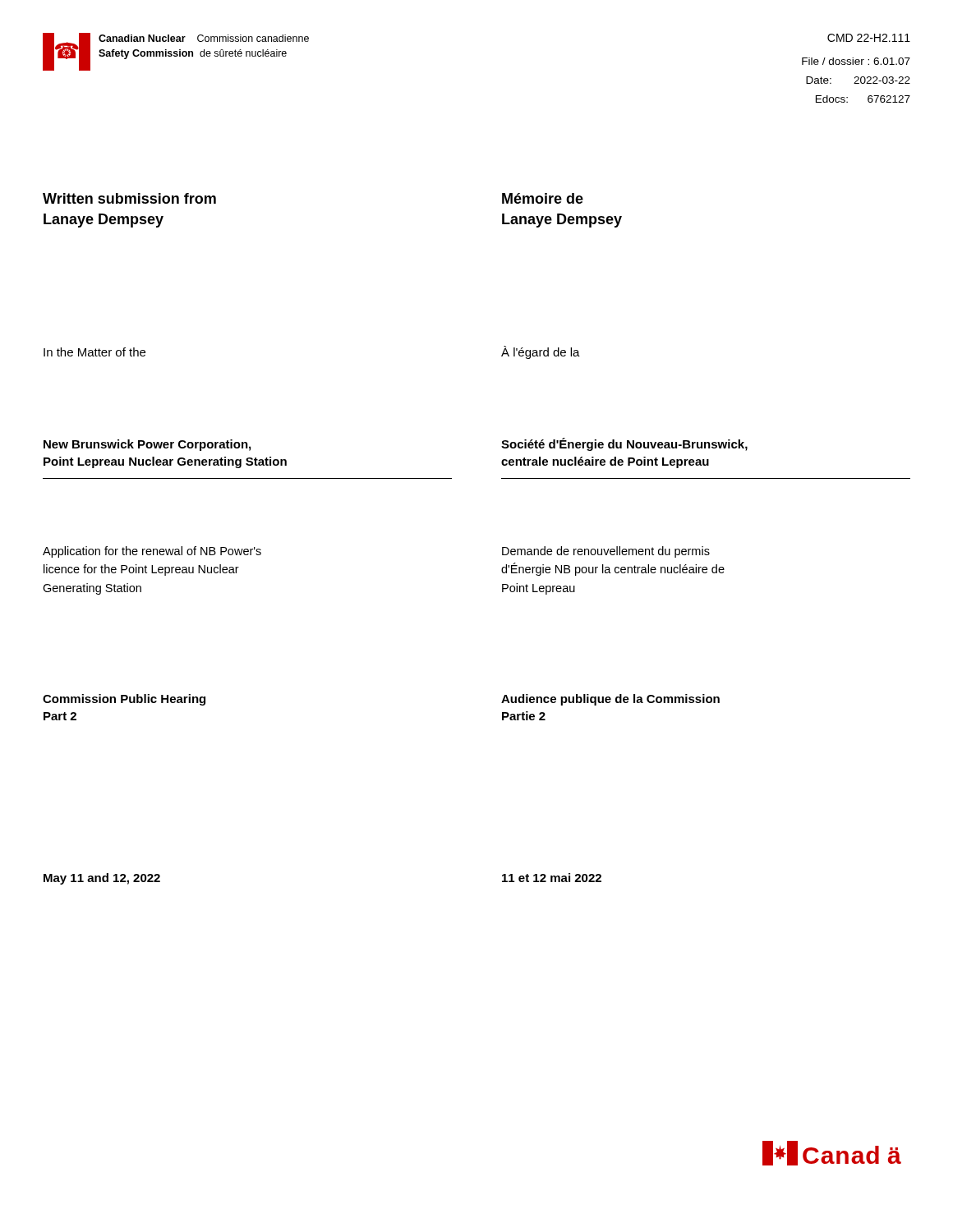Locate the section header that reads "New Brunswick Power Corporation,Point Lepreau Nuclear Generating"
Viewport: 953px width, 1232px height.
coord(165,453)
